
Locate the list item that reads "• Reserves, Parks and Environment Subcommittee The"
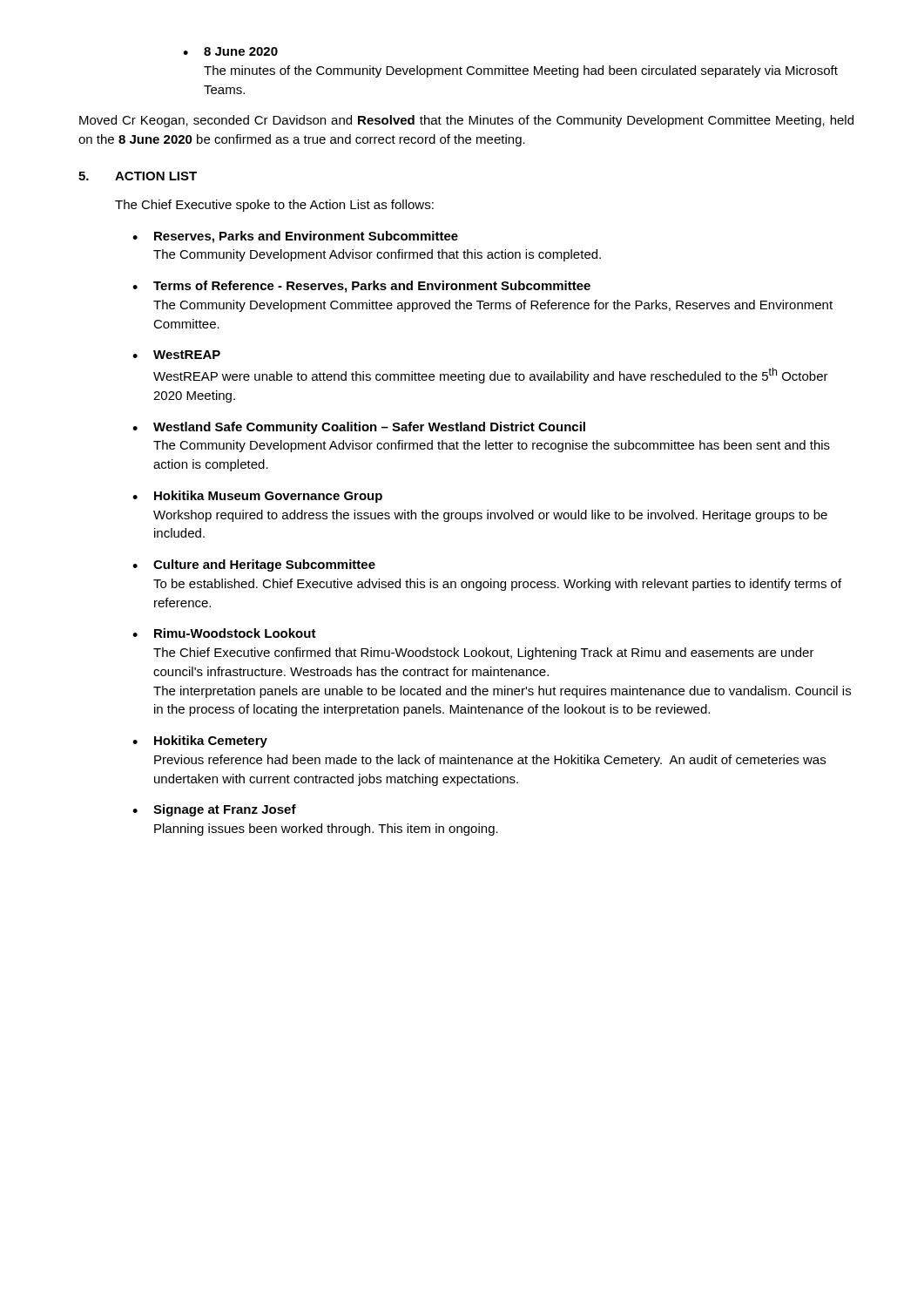(493, 245)
